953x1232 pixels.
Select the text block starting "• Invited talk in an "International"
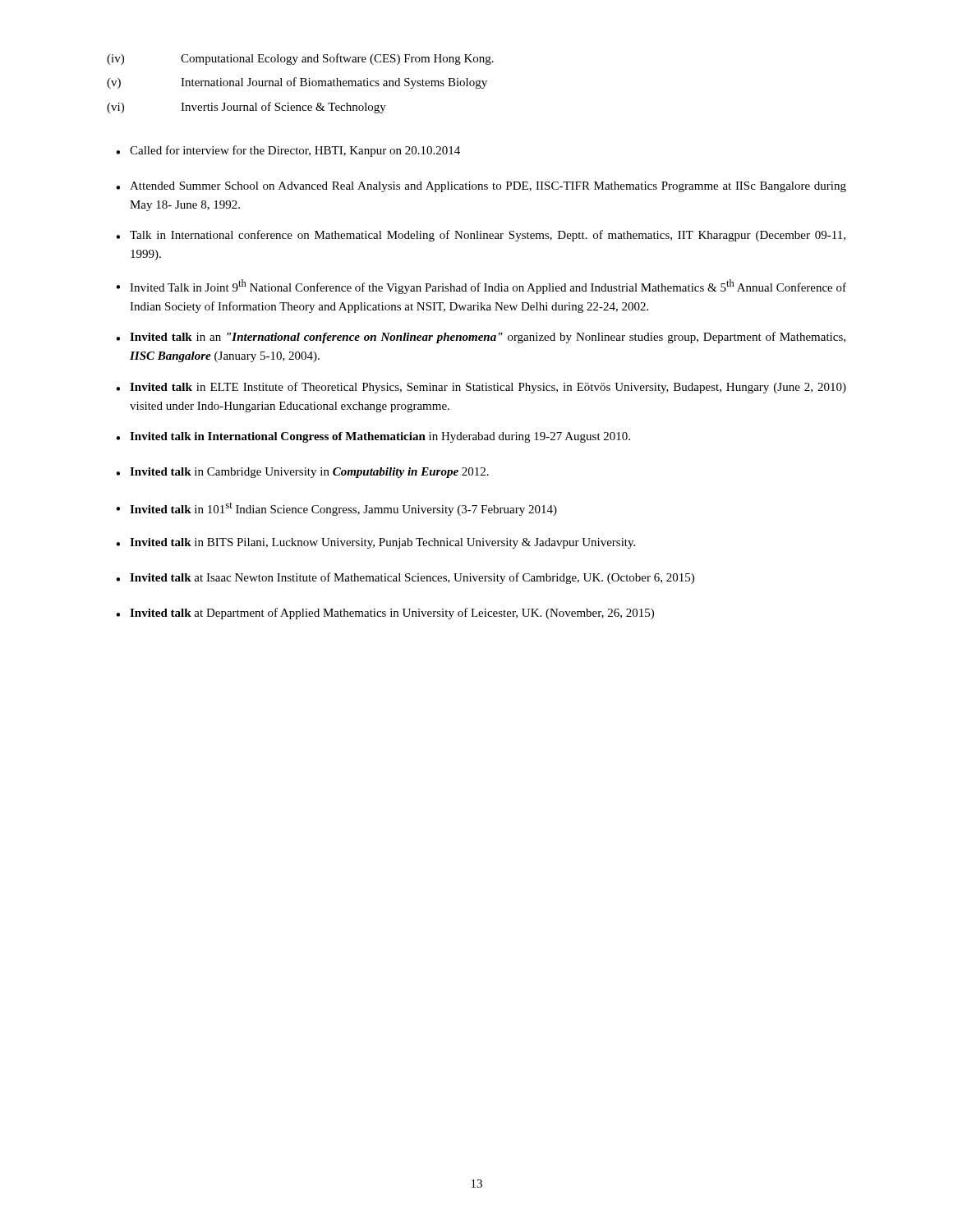pyautogui.click(x=476, y=347)
